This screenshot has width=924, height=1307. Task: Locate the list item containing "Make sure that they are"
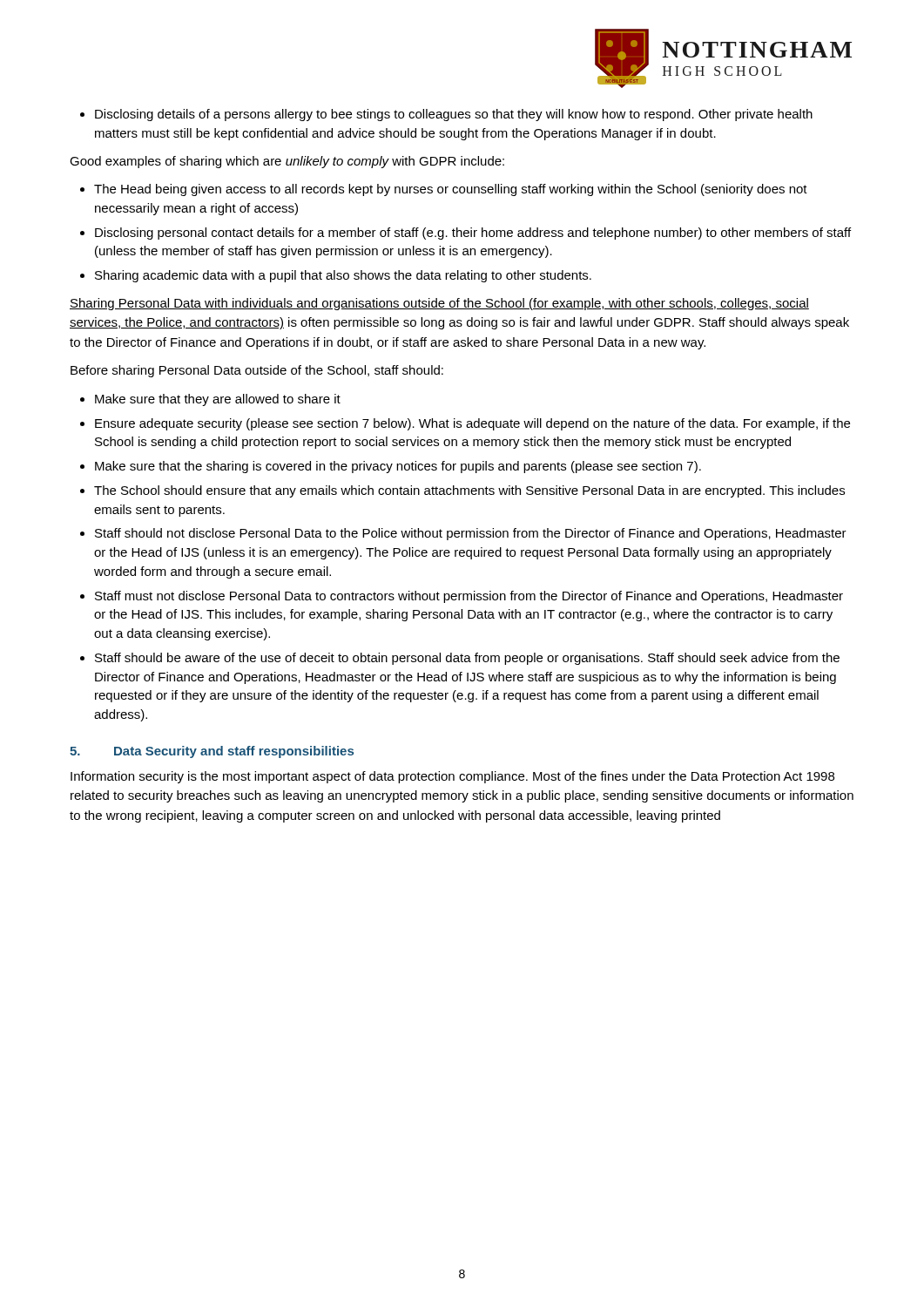(x=218, y=400)
